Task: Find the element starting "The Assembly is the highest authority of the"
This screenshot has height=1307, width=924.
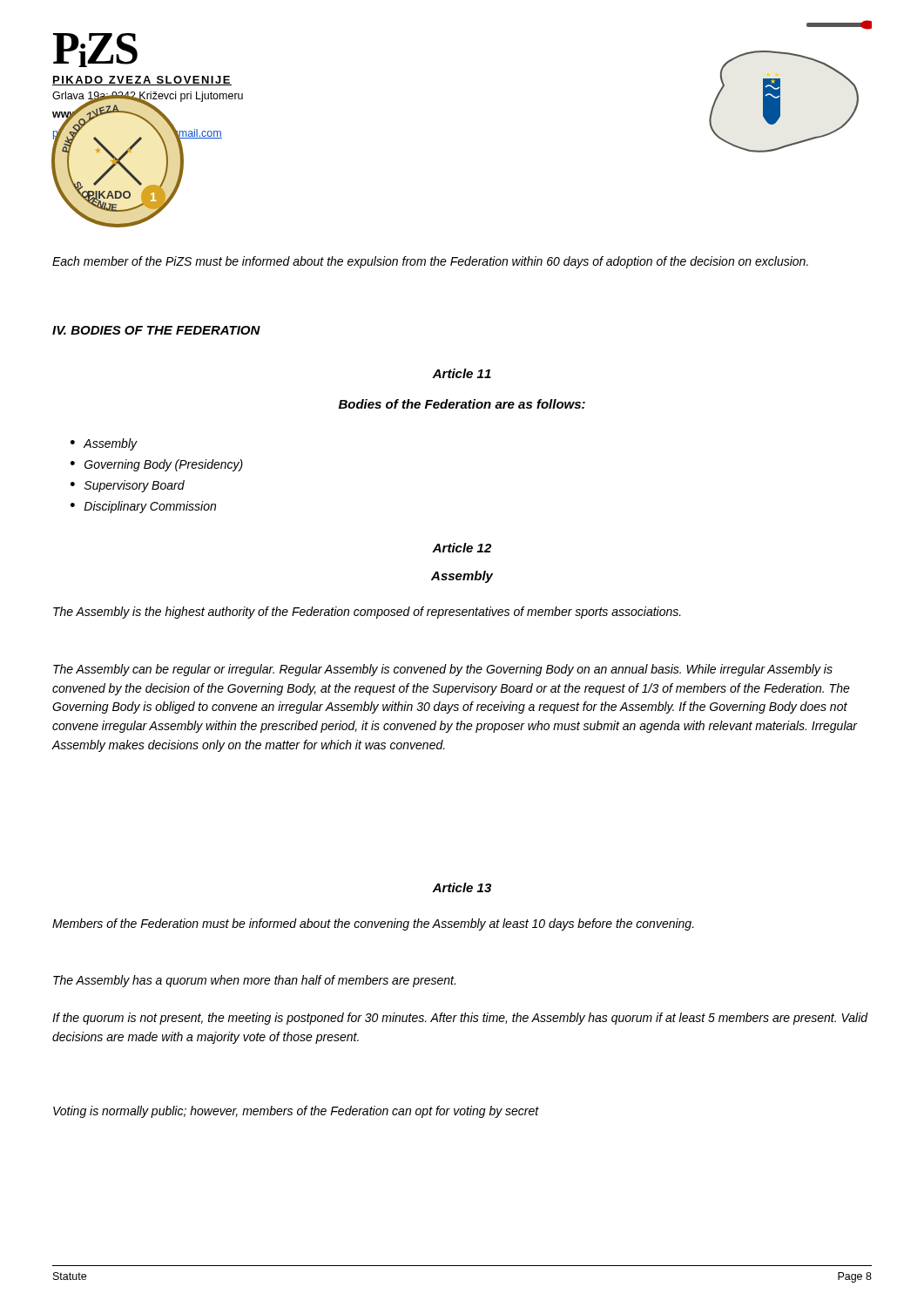Action: [462, 612]
